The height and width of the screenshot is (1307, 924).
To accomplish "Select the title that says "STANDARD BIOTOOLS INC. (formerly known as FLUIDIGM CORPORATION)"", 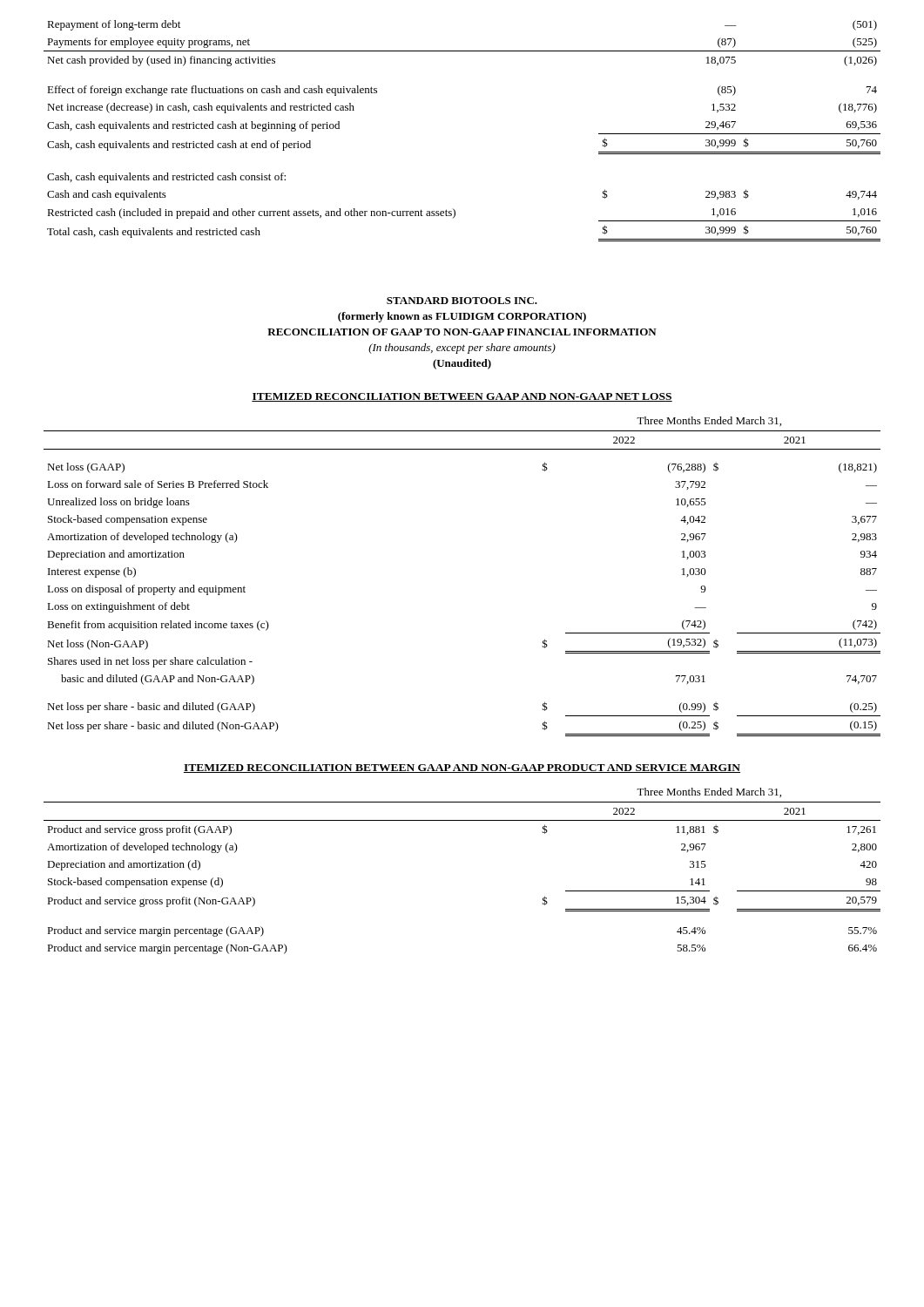I will [x=462, y=332].
